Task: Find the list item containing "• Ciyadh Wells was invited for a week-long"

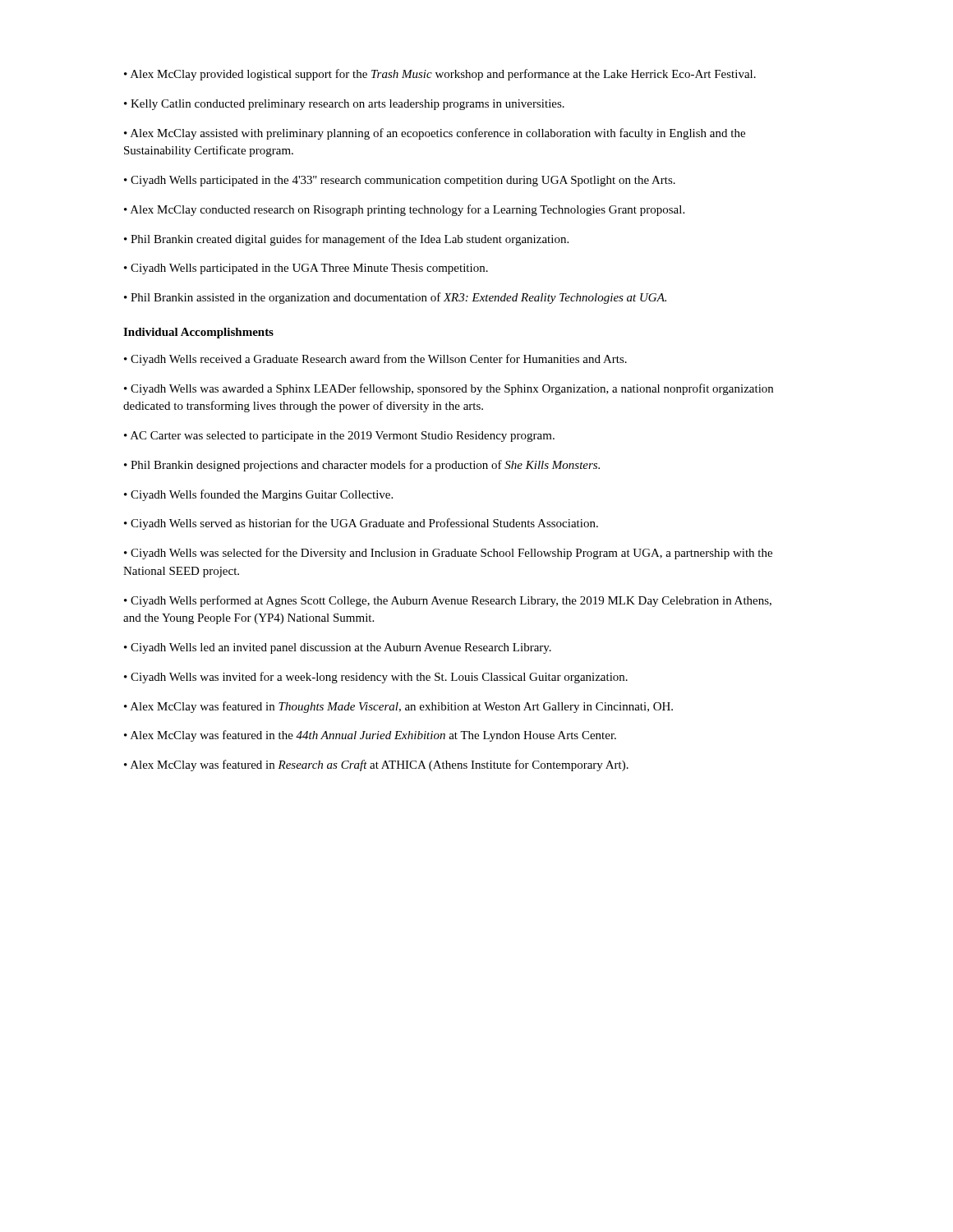Action: coord(376,677)
